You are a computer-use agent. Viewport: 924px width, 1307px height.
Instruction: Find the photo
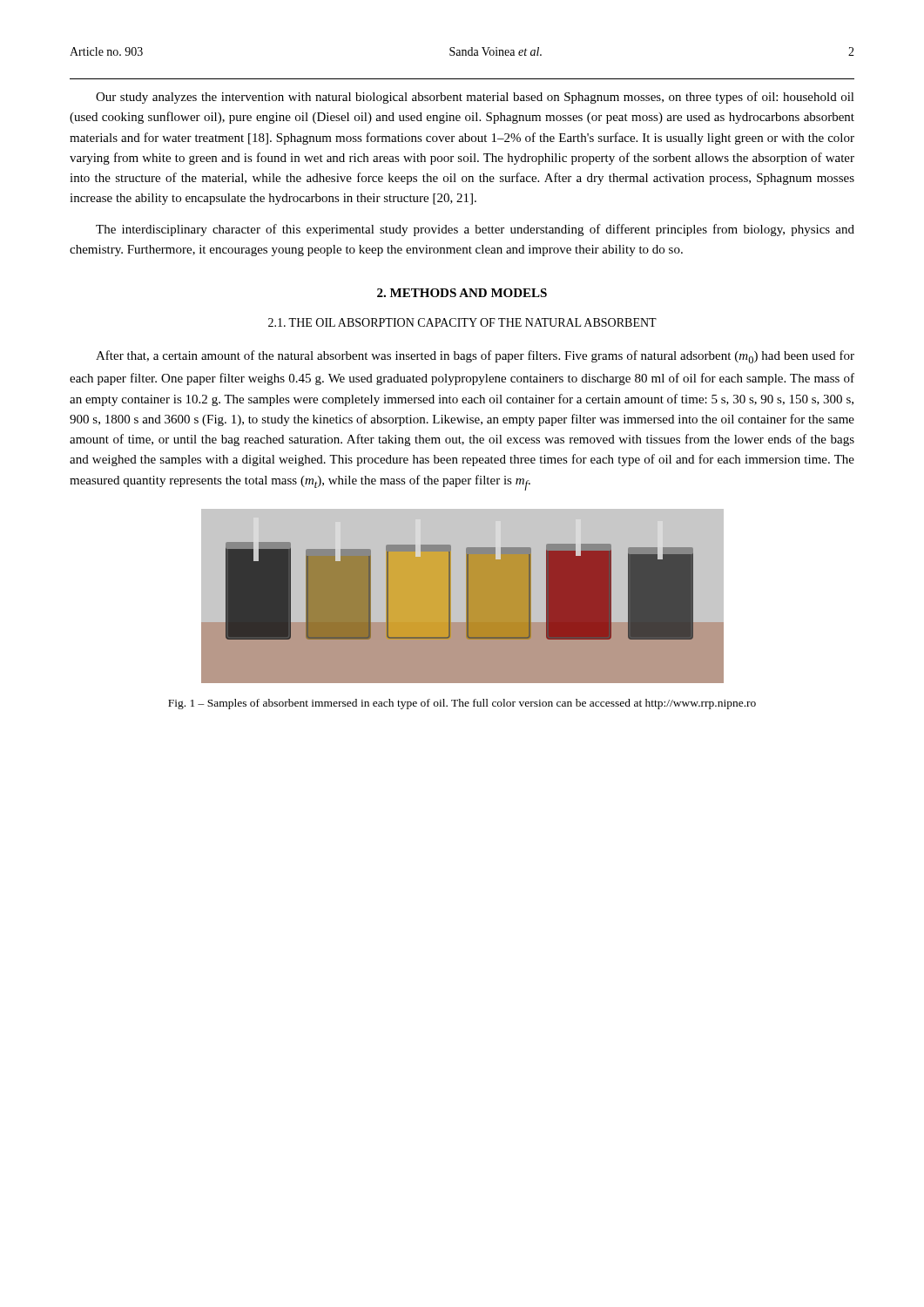click(x=462, y=598)
